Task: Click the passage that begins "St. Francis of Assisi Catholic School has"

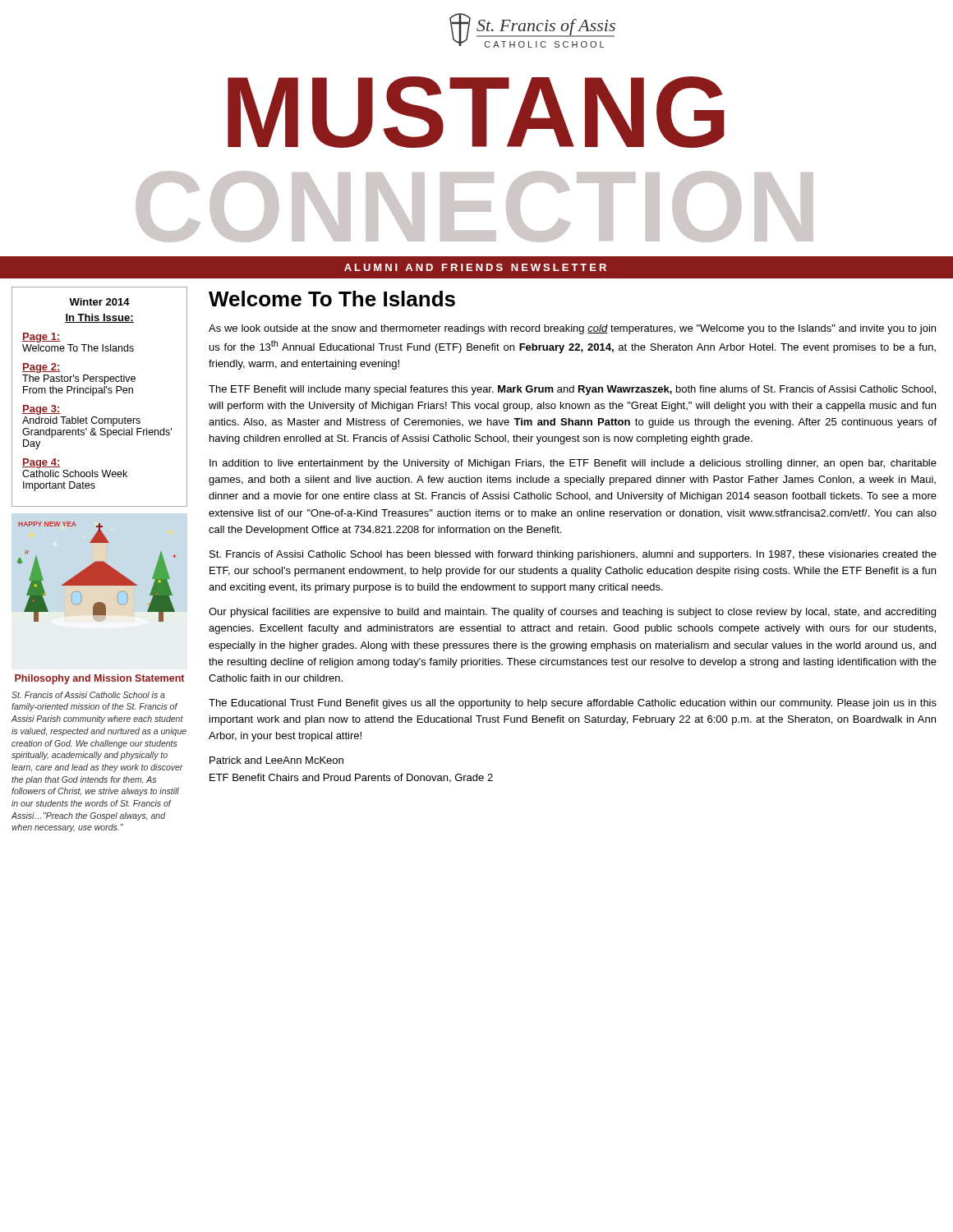Action: click(x=573, y=570)
